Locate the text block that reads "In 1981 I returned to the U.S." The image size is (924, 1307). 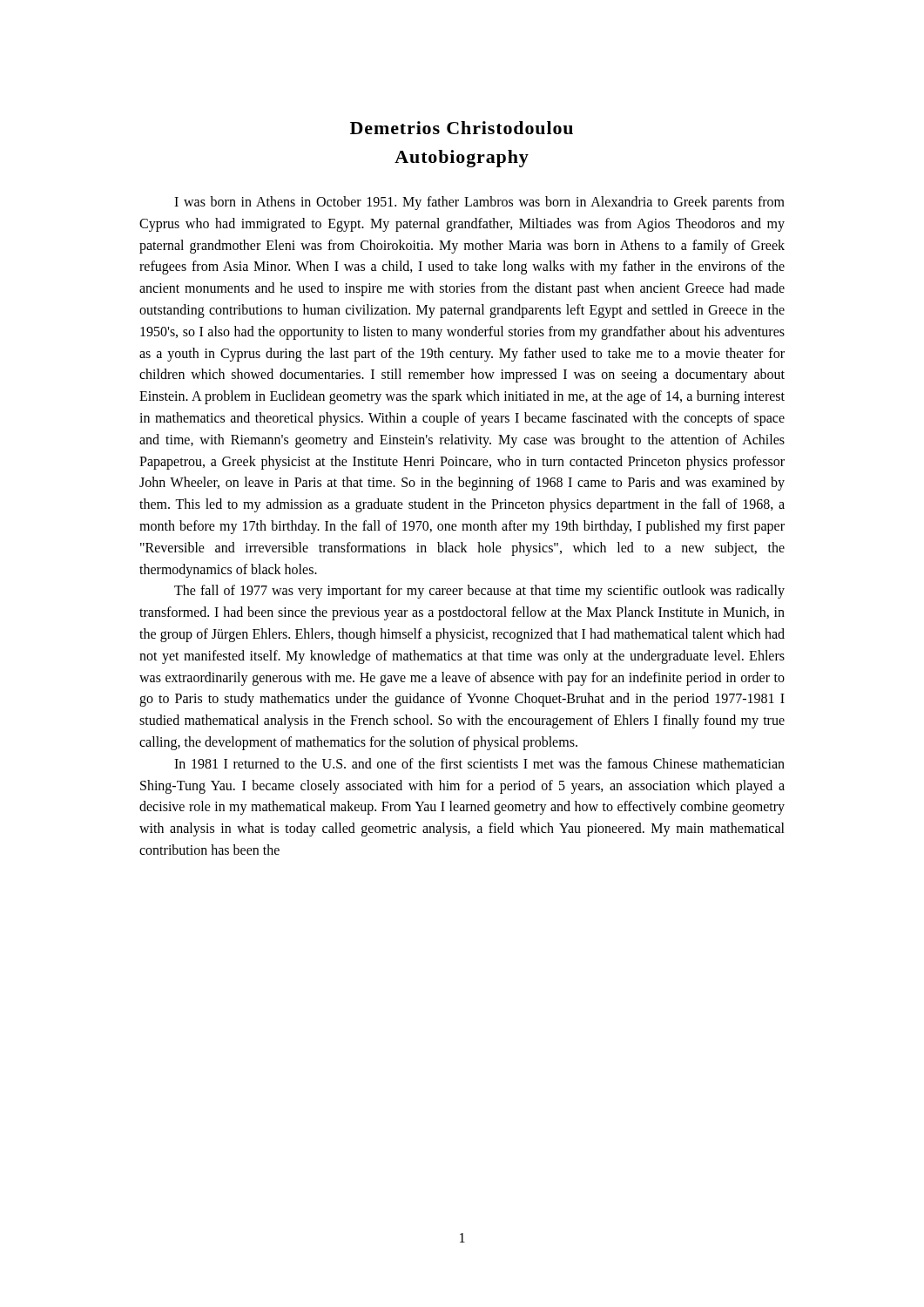462,807
